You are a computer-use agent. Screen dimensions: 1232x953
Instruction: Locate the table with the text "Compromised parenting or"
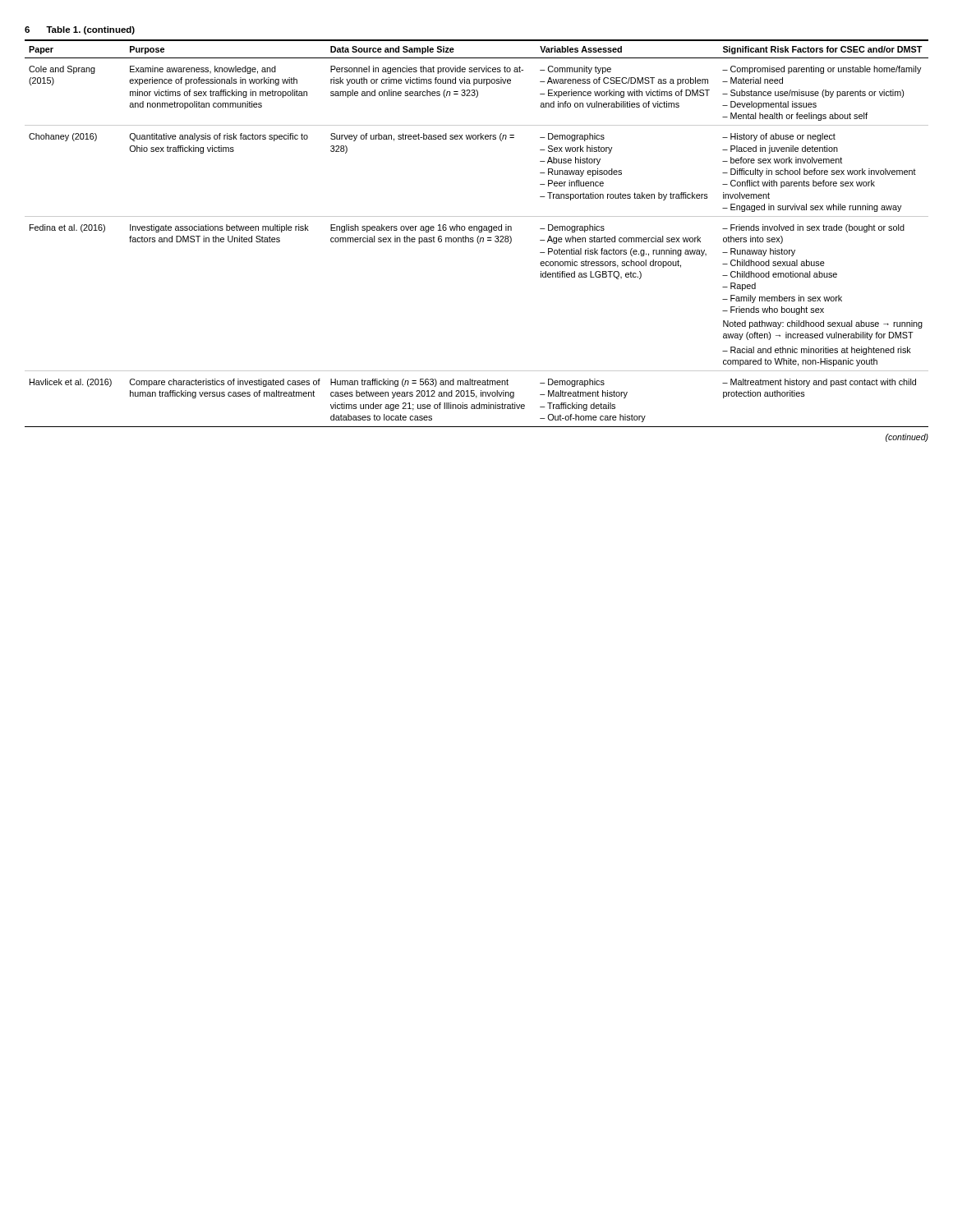click(476, 233)
